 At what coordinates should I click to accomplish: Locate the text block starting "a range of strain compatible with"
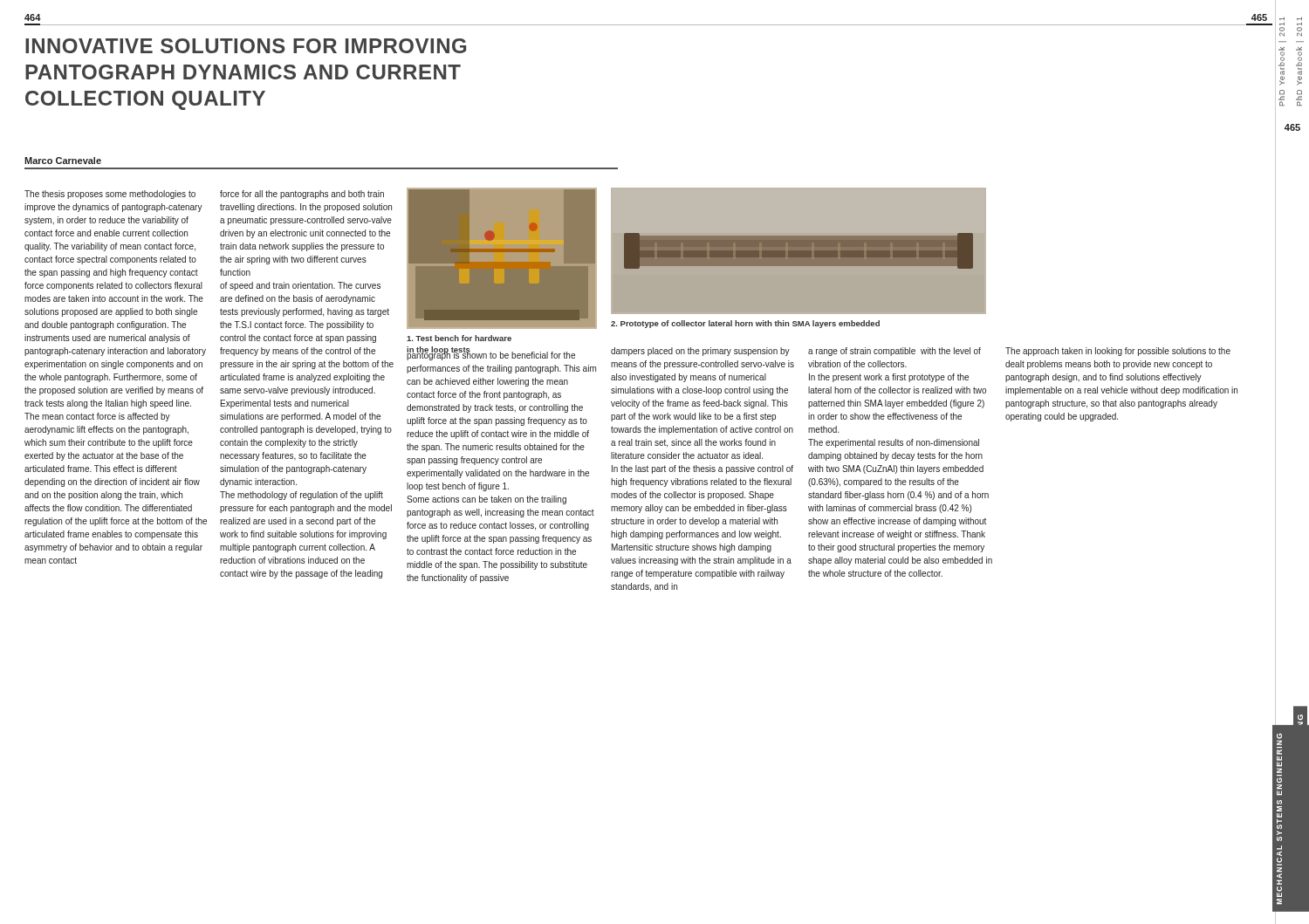coord(900,462)
